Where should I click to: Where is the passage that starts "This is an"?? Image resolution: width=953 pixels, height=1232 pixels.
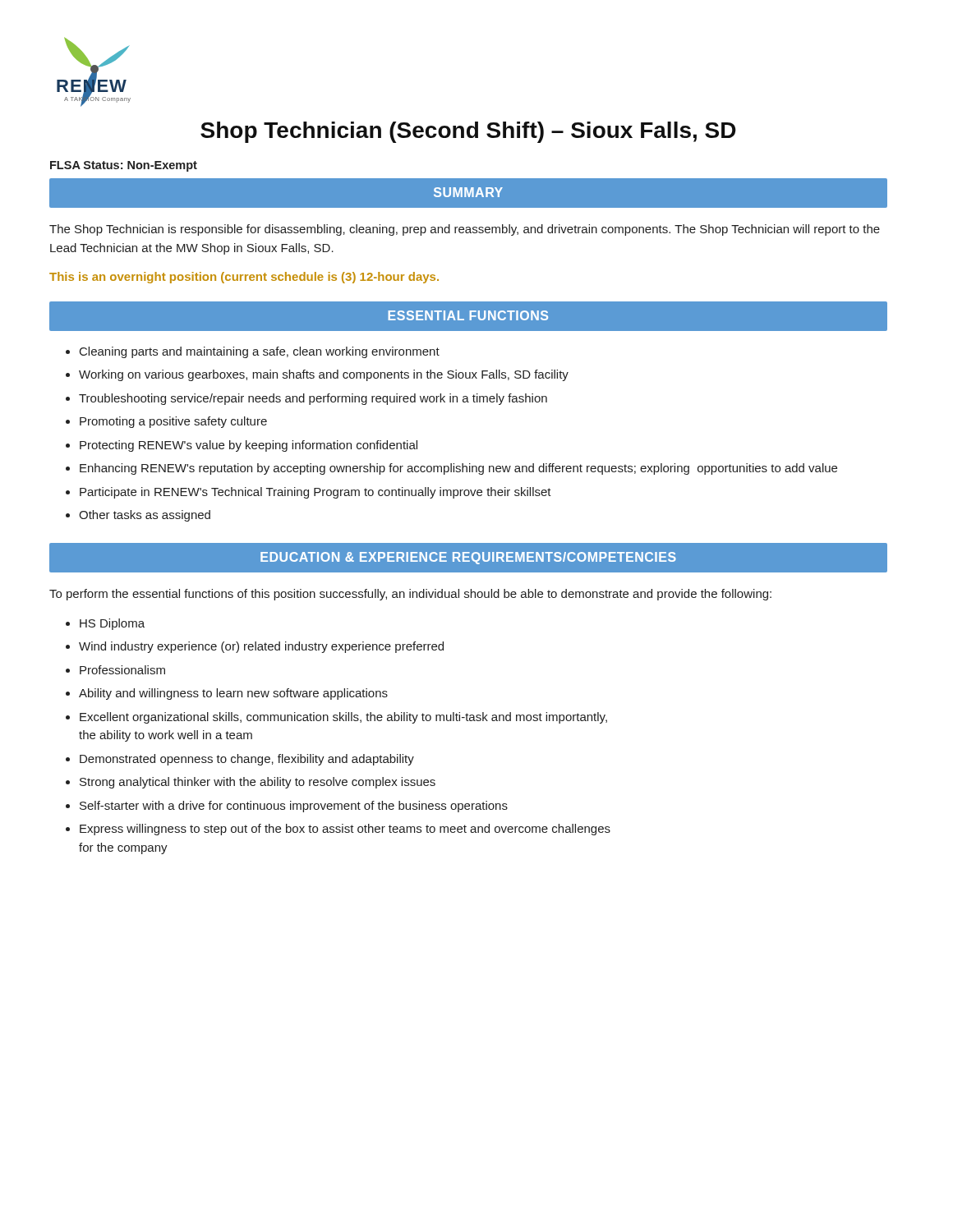pyautogui.click(x=244, y=276)
